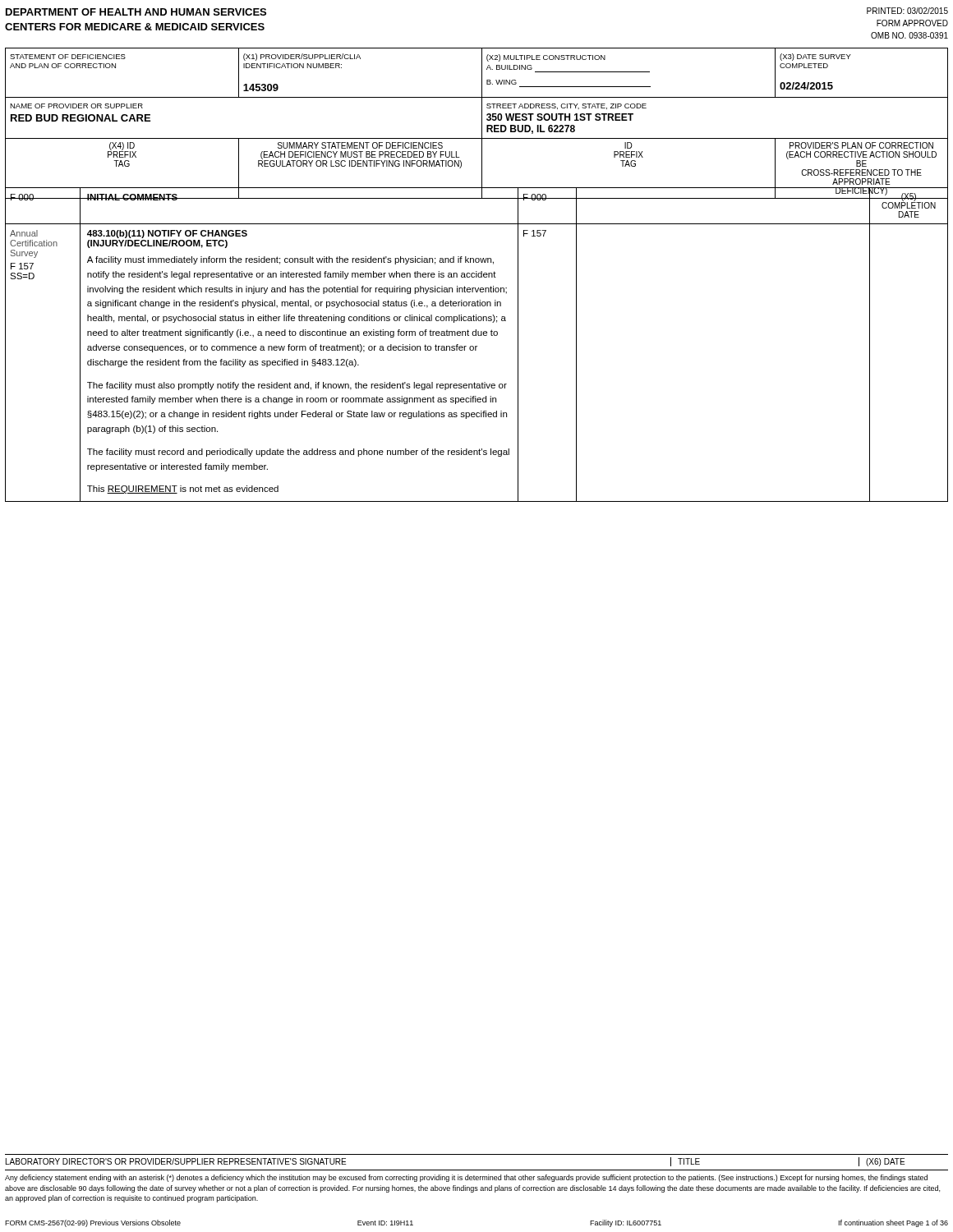Image resolution: width=953 pixels, height=1232 pixels.
Task: Navigate to the text block starting "Any deficiency statement ending with an asterisk (*)"
Action: tap(473, 1188)
